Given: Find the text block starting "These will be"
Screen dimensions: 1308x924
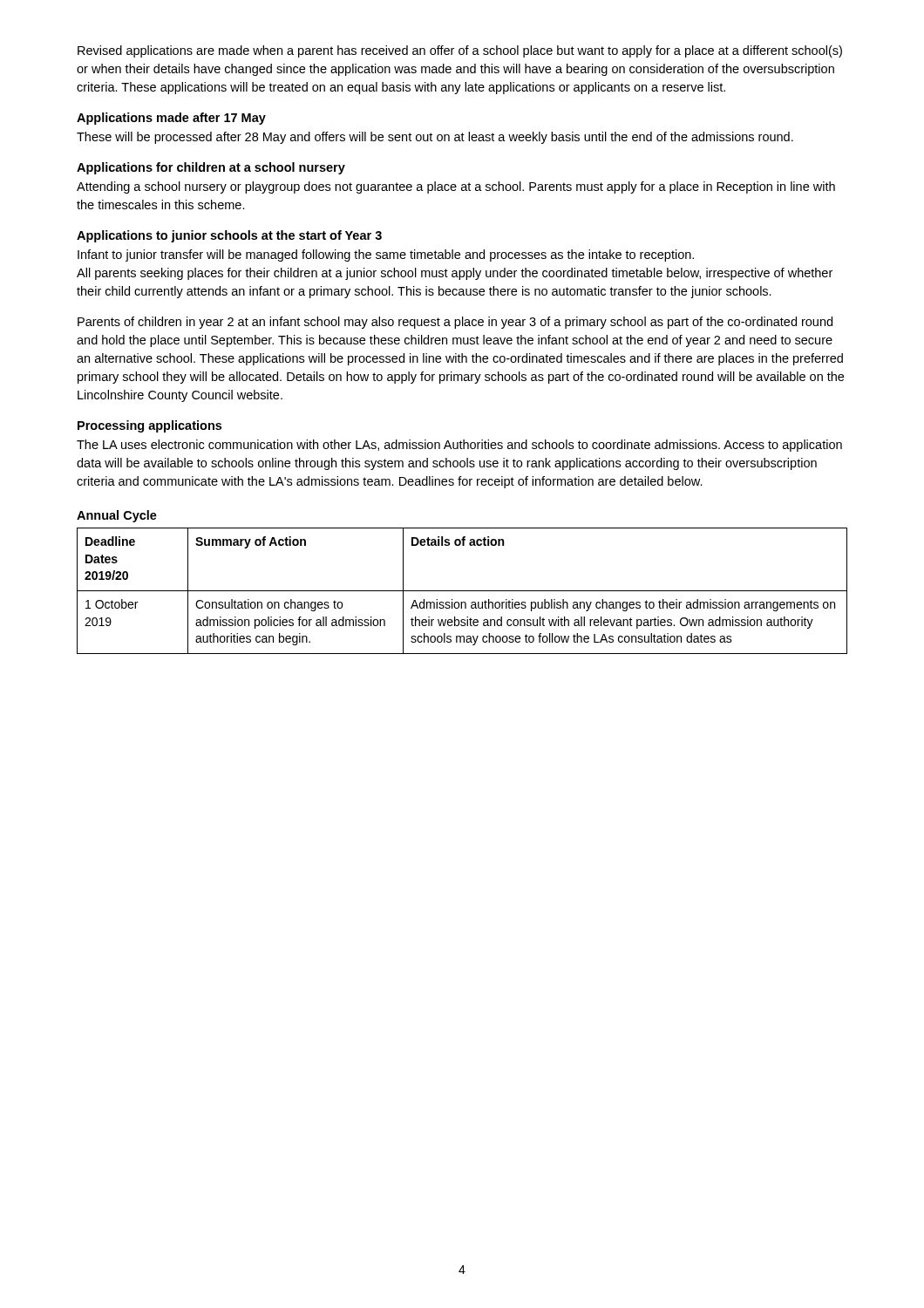Looking at the screenshot, I should point(435,137).
